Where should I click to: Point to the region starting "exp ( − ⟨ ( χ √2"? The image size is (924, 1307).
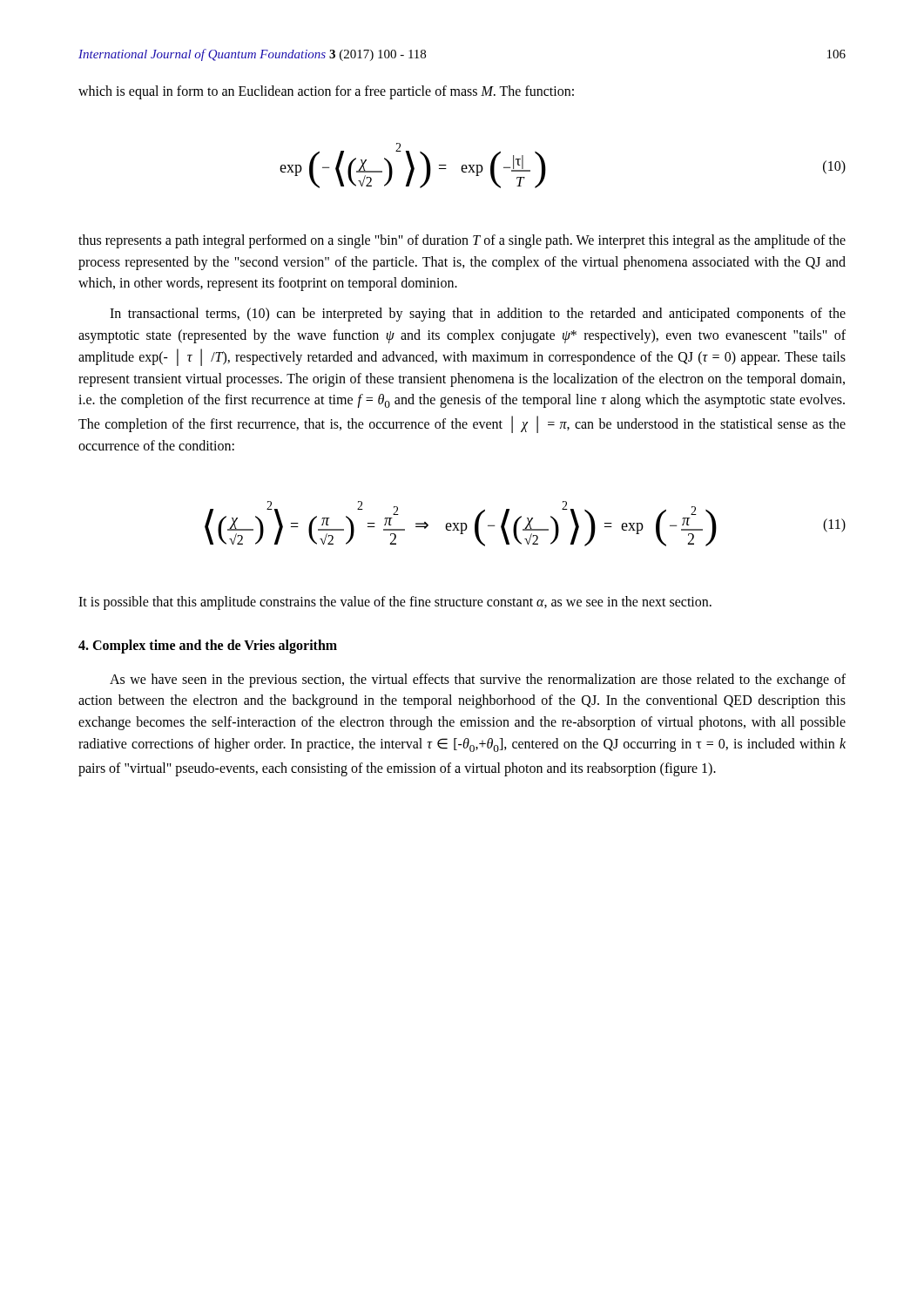pyautogui.click(x=549, y=166)
